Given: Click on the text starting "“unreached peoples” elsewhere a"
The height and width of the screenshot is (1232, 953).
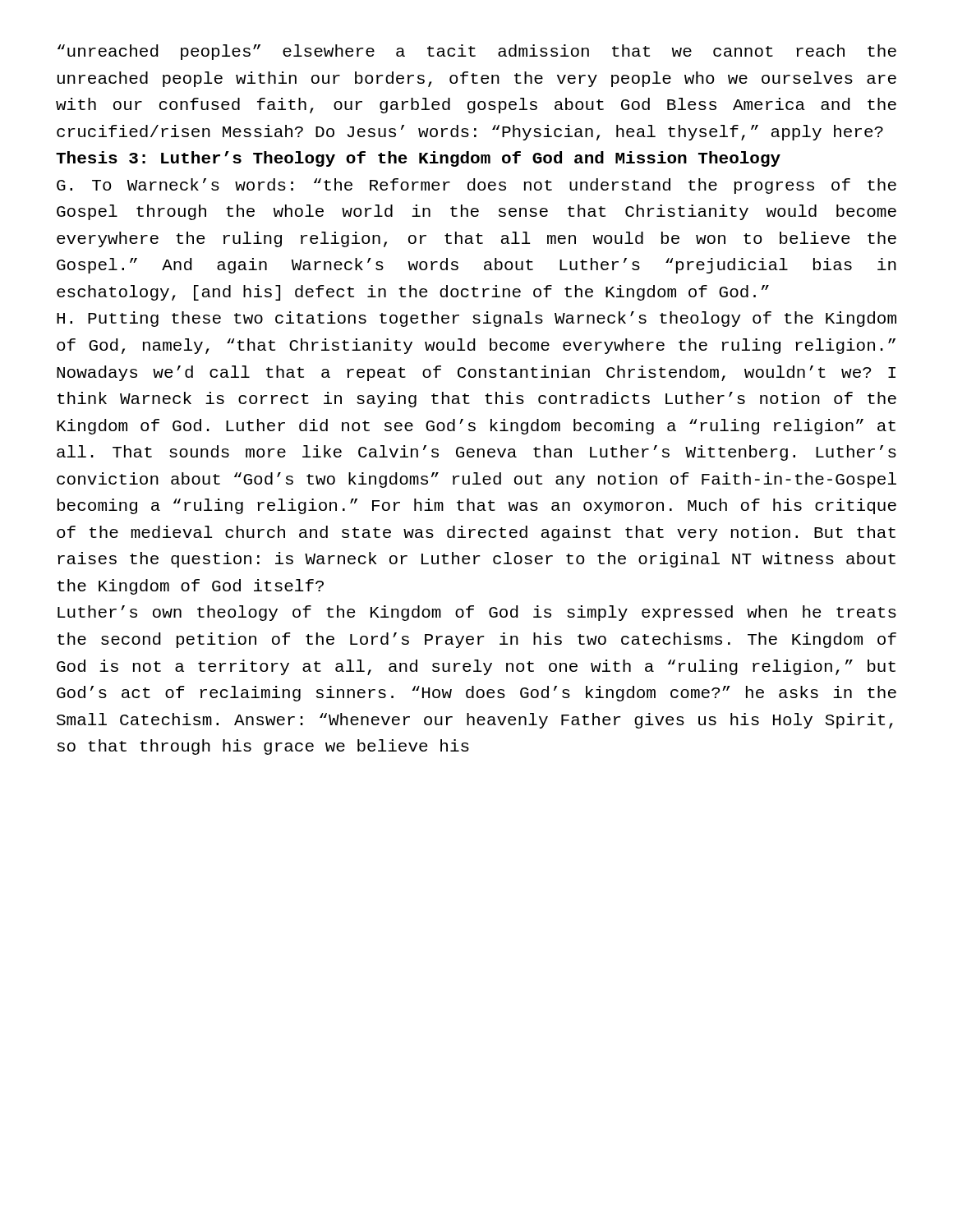Looking at the screenshot, I should point(476,92).
